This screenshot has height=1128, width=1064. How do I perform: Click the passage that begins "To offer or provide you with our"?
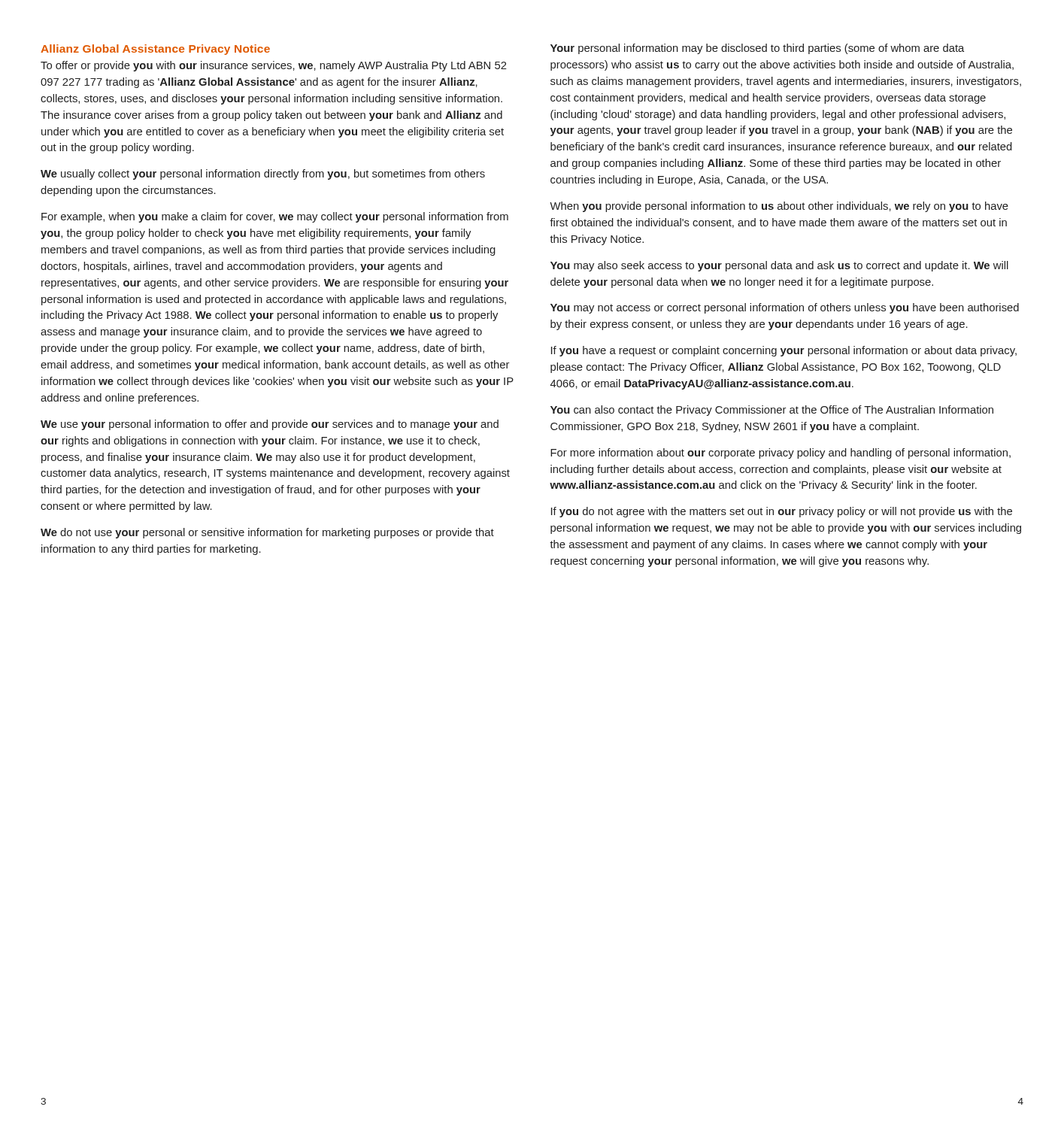pyautogui.click(x=277, y=107)
